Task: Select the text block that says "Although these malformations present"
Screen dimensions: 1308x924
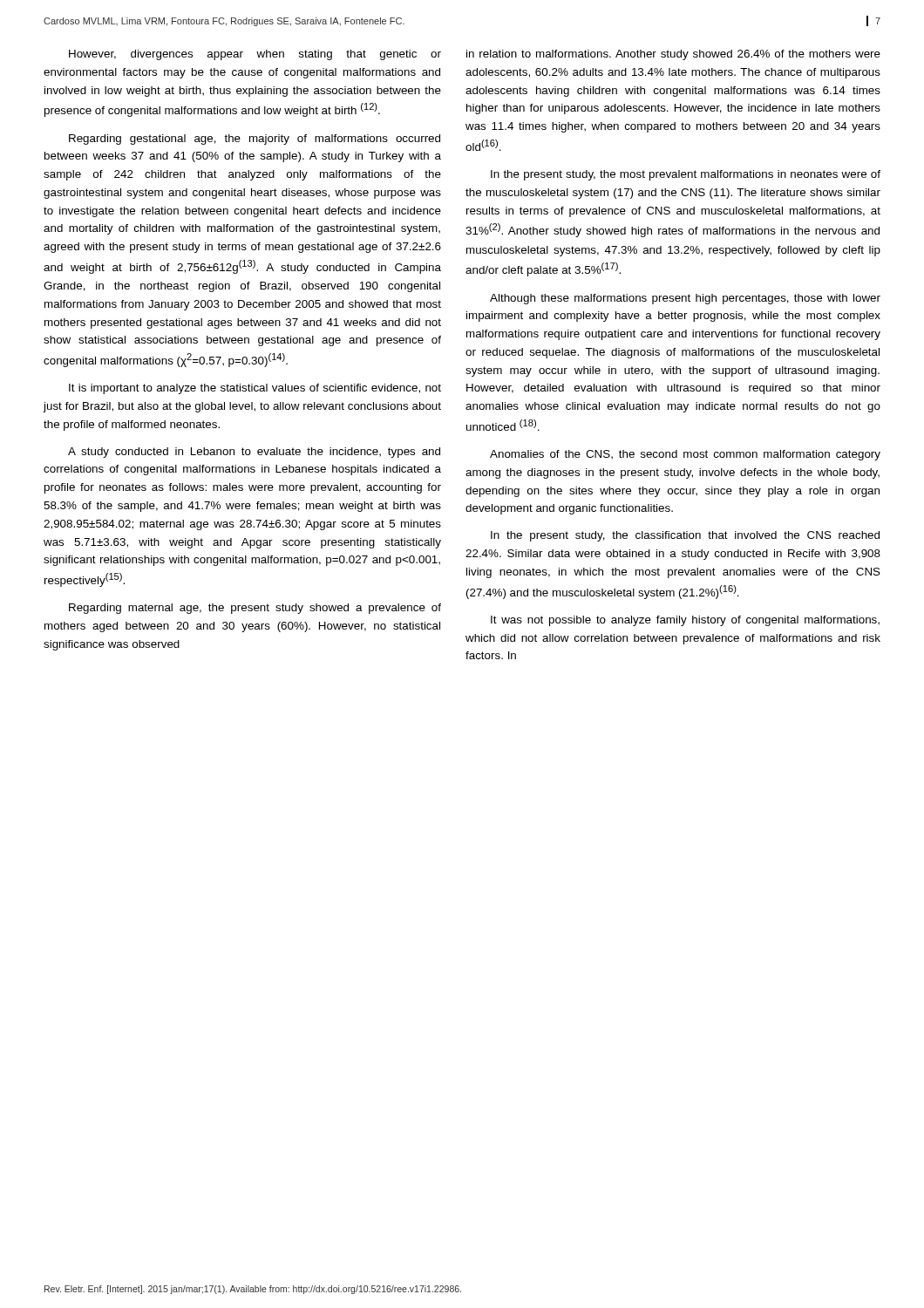Action: tap(673, 363)
